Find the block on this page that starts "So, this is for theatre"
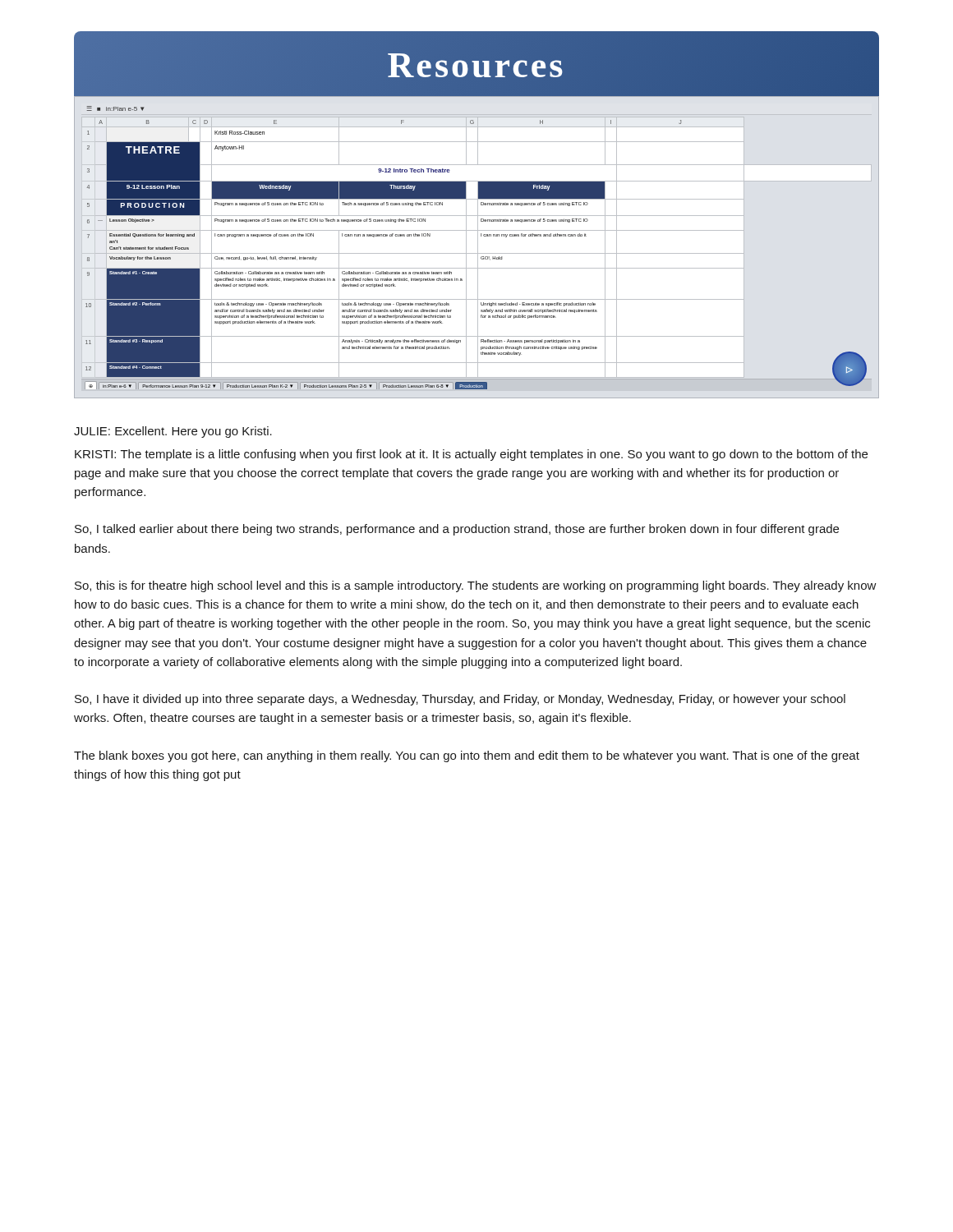953x1232 pixels. point(475,623)
